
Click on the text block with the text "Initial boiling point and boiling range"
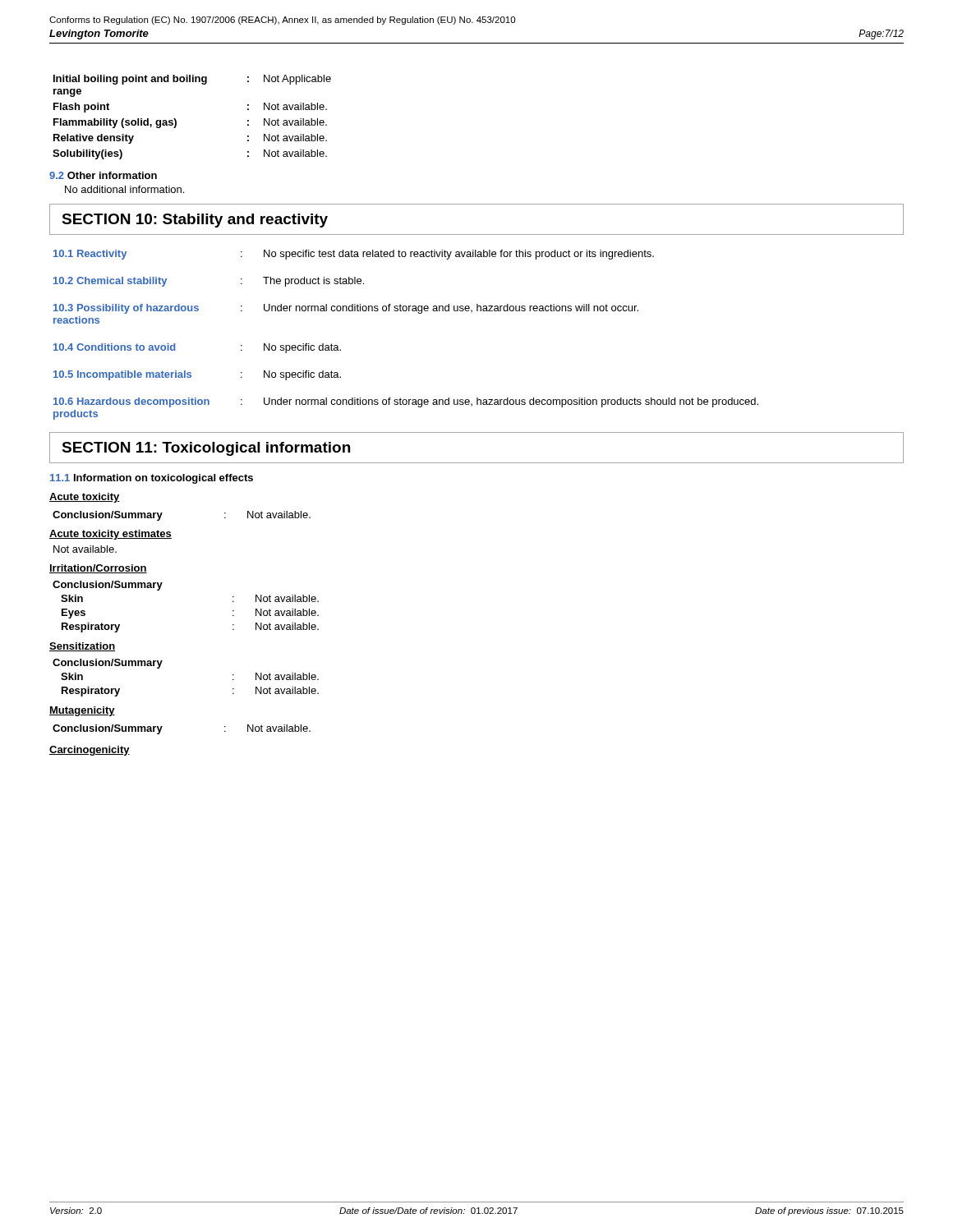[x=192, y=80]
